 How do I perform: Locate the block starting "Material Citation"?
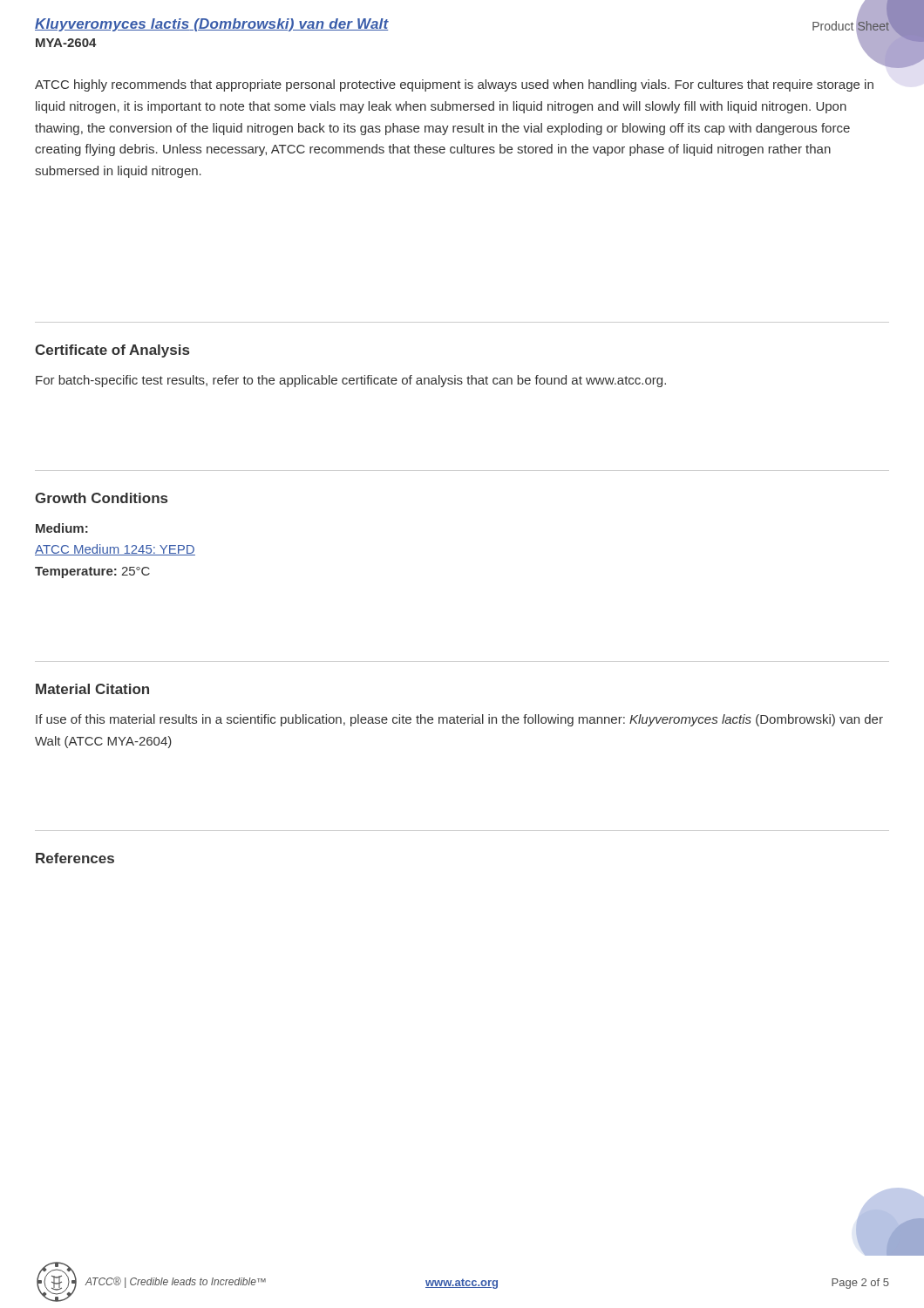click(92, 689)
